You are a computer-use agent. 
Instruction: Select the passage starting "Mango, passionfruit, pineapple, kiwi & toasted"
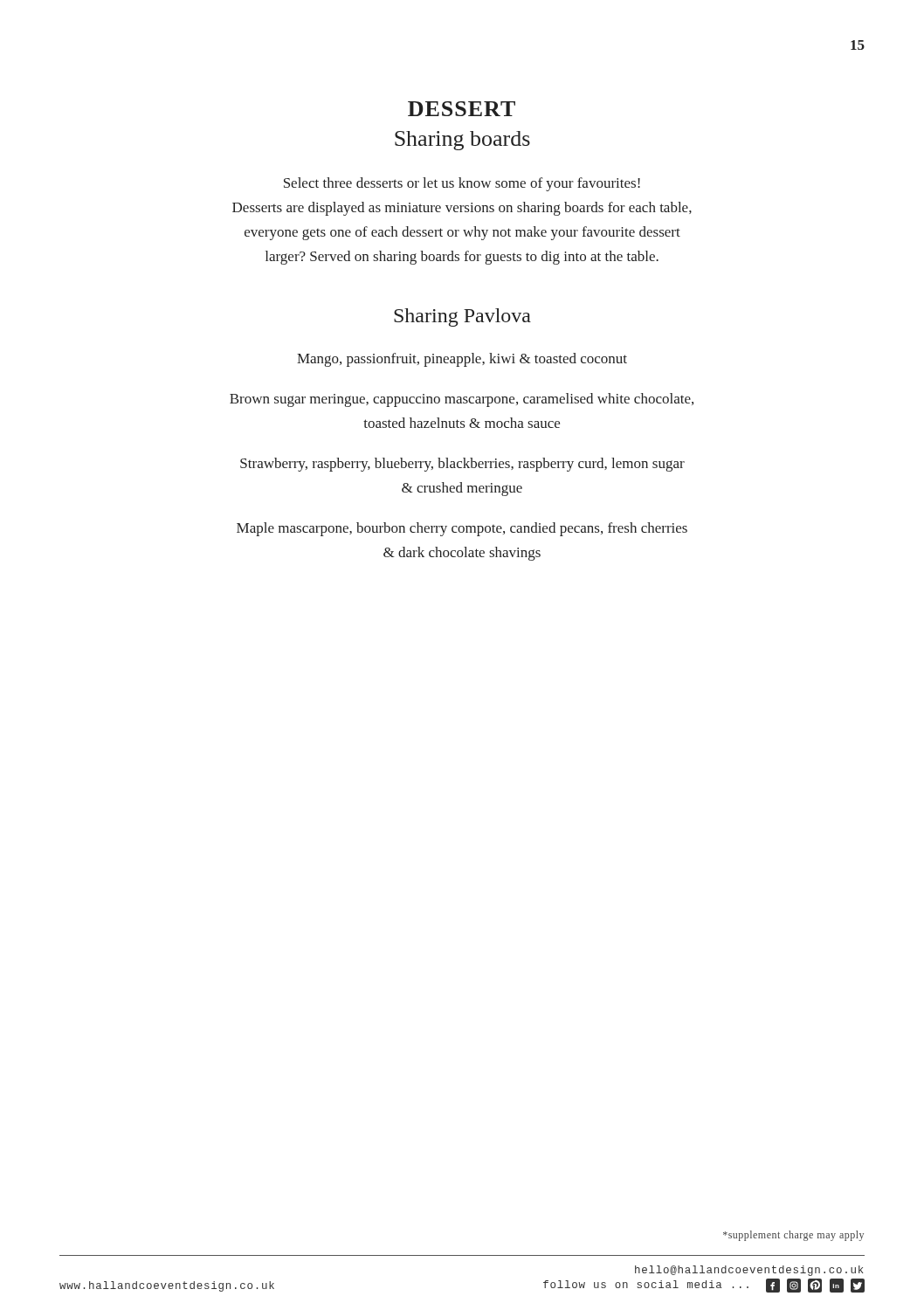click(462, 359)
